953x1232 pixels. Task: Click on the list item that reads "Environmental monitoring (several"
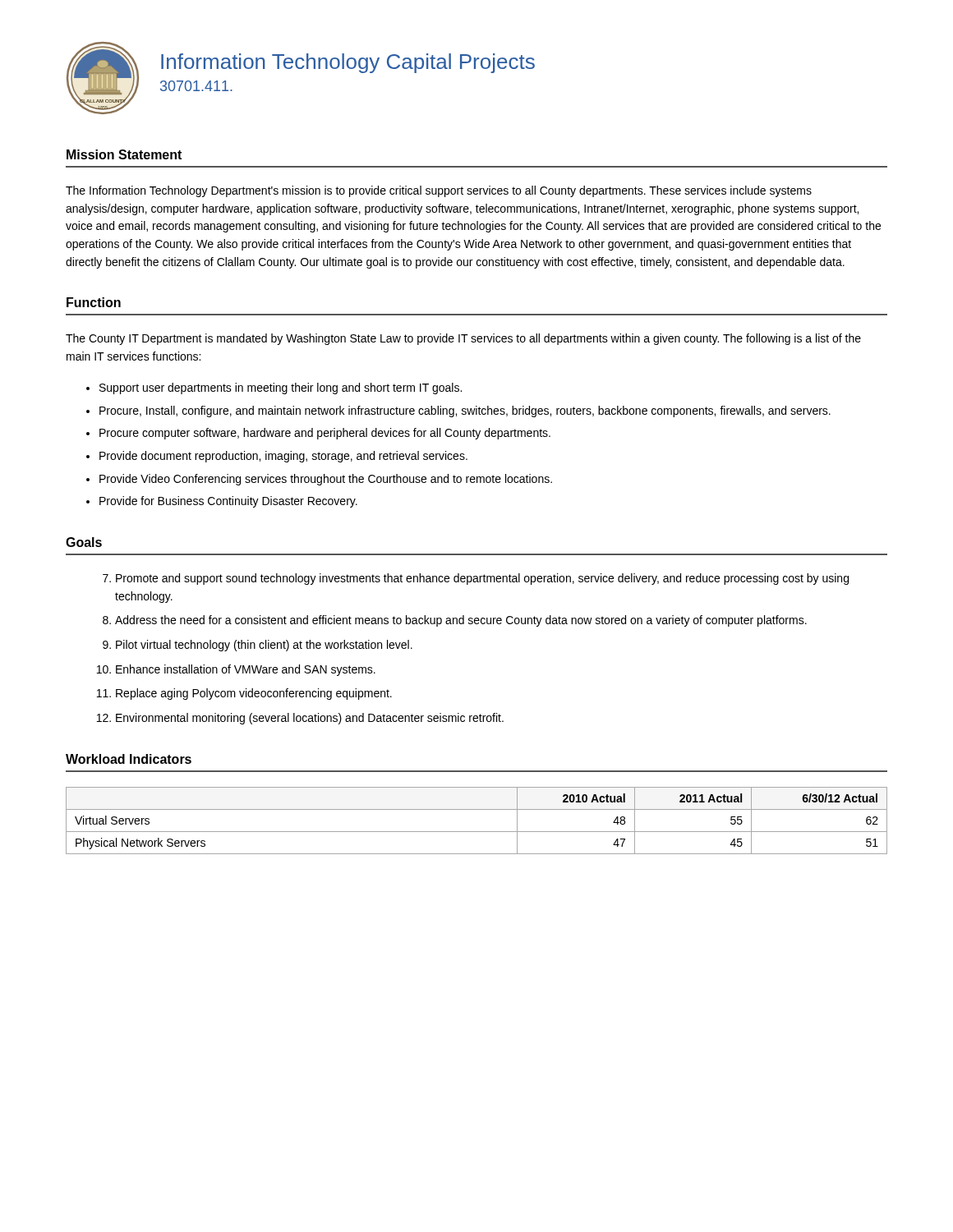tap(310, 718)
